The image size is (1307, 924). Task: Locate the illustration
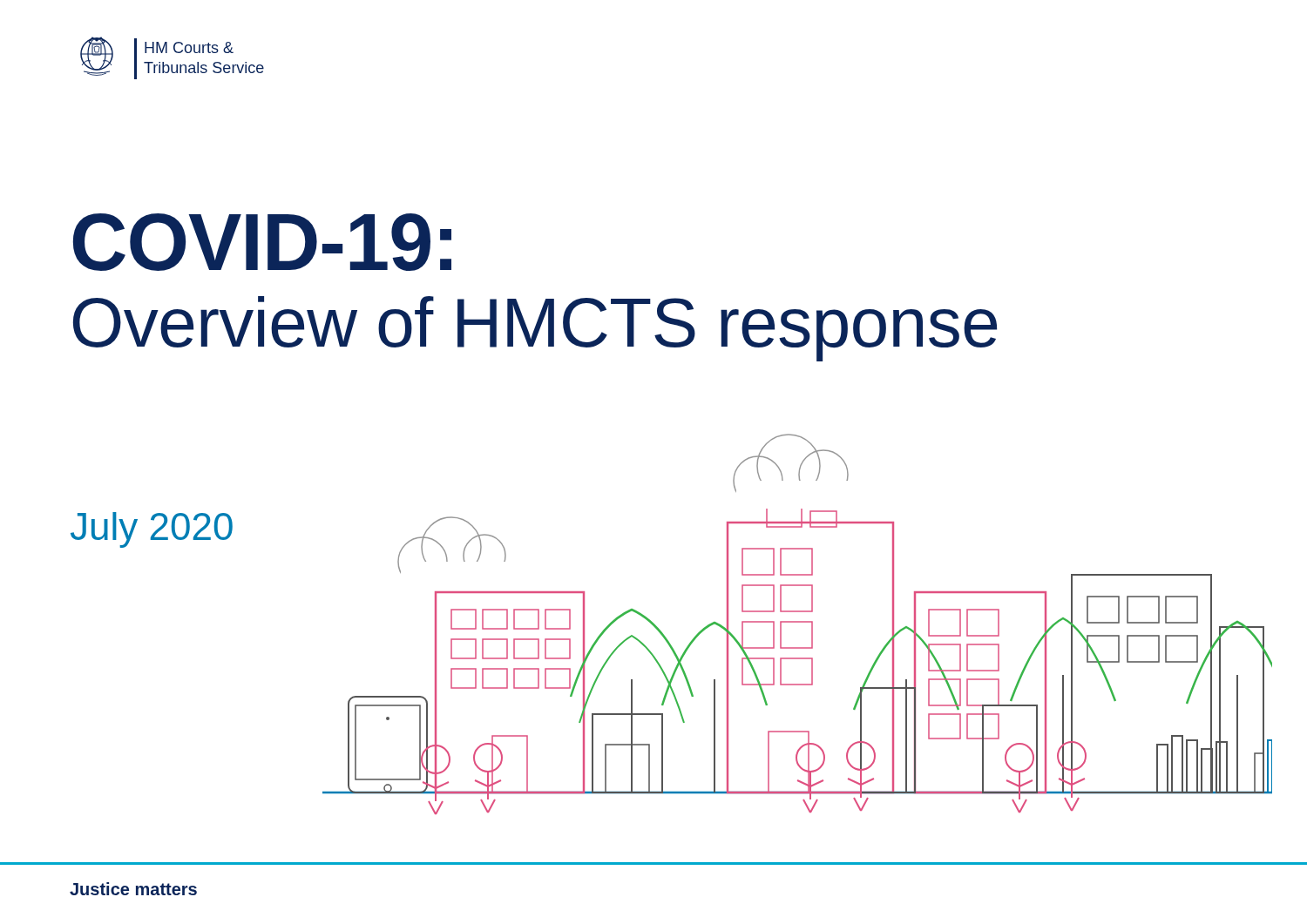(x=797, y=631)
